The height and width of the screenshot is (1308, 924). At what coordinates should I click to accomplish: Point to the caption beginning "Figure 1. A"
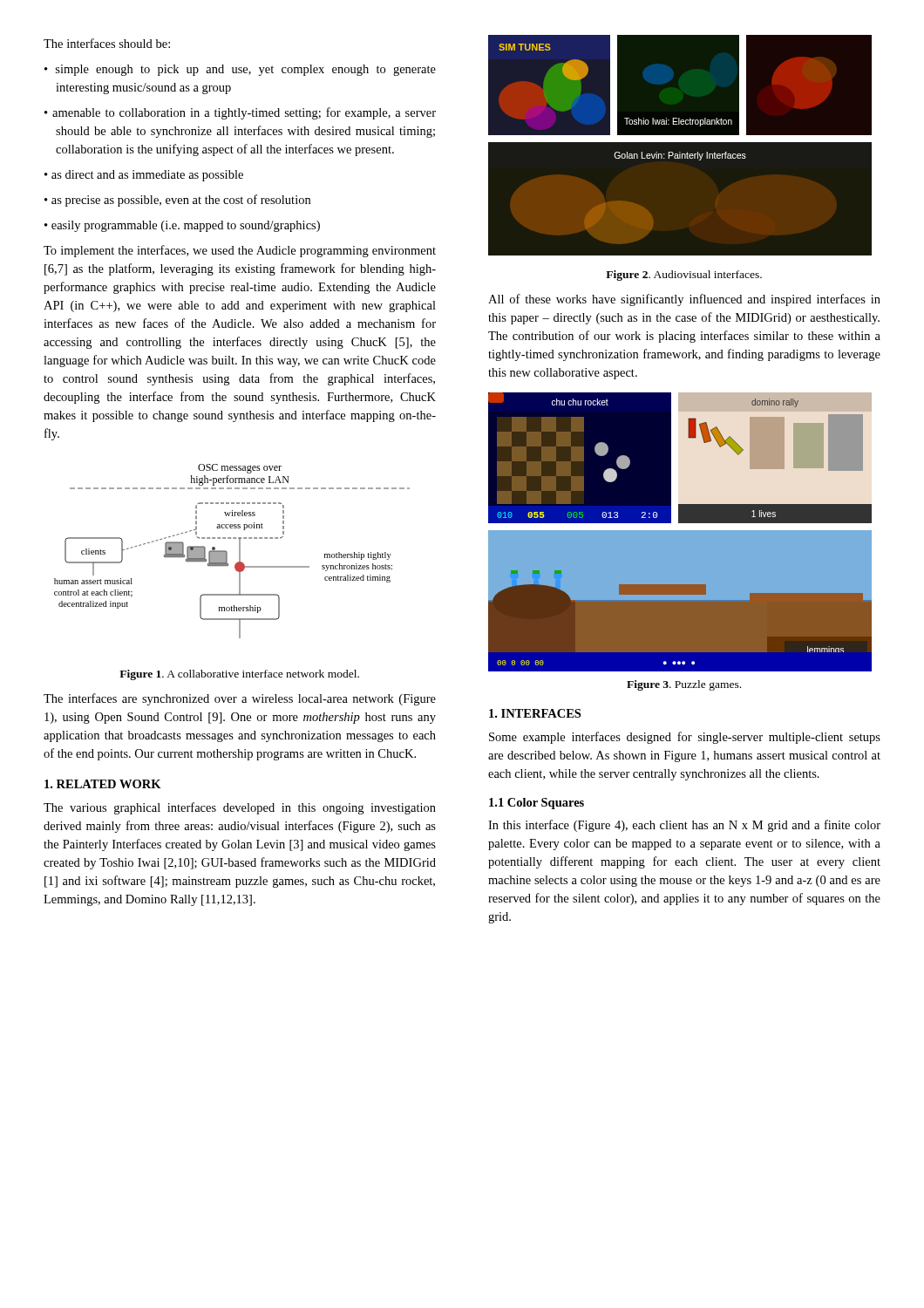[240, 674]
